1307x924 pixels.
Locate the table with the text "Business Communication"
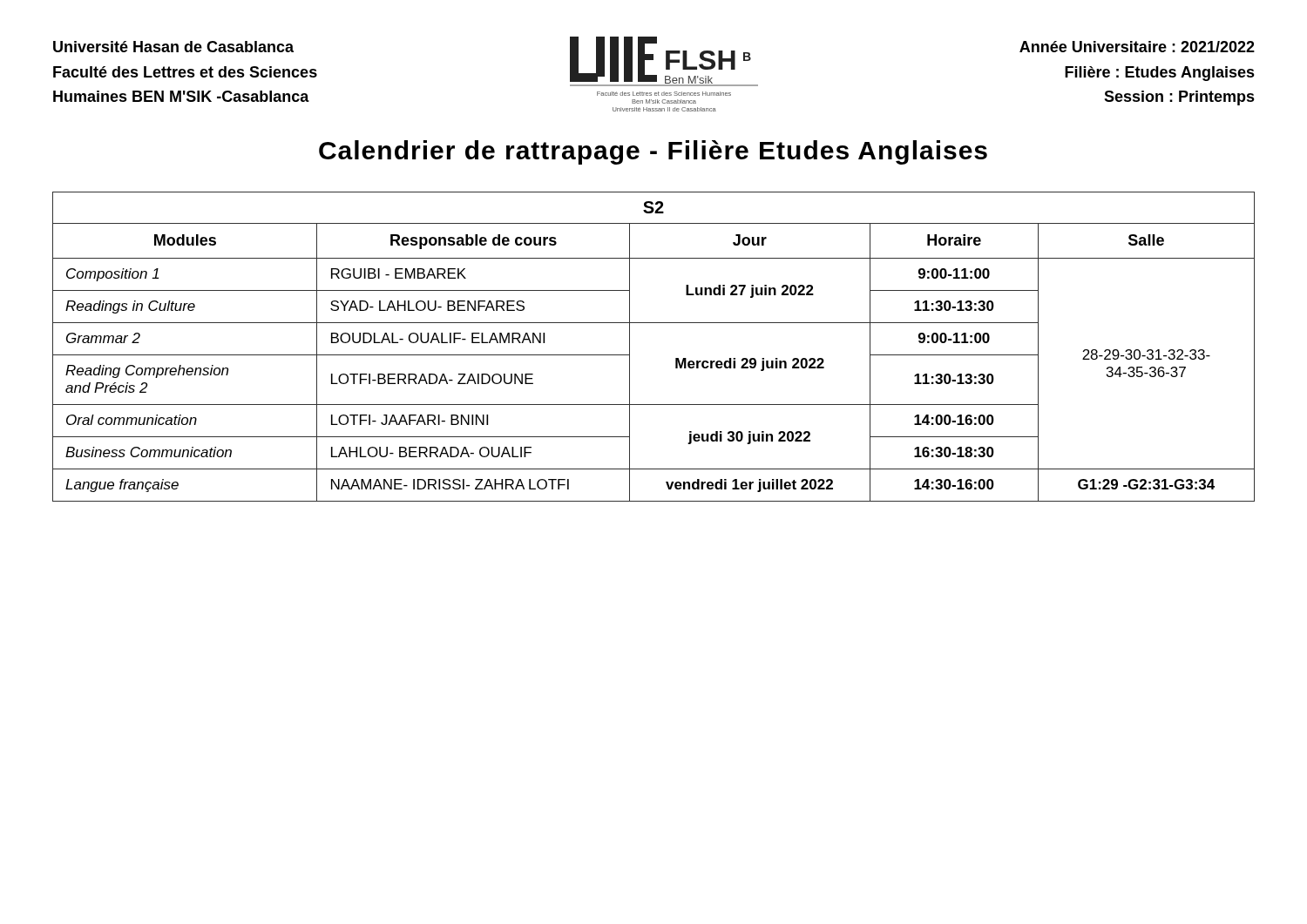pyautogui.click(x=654, y=362)
